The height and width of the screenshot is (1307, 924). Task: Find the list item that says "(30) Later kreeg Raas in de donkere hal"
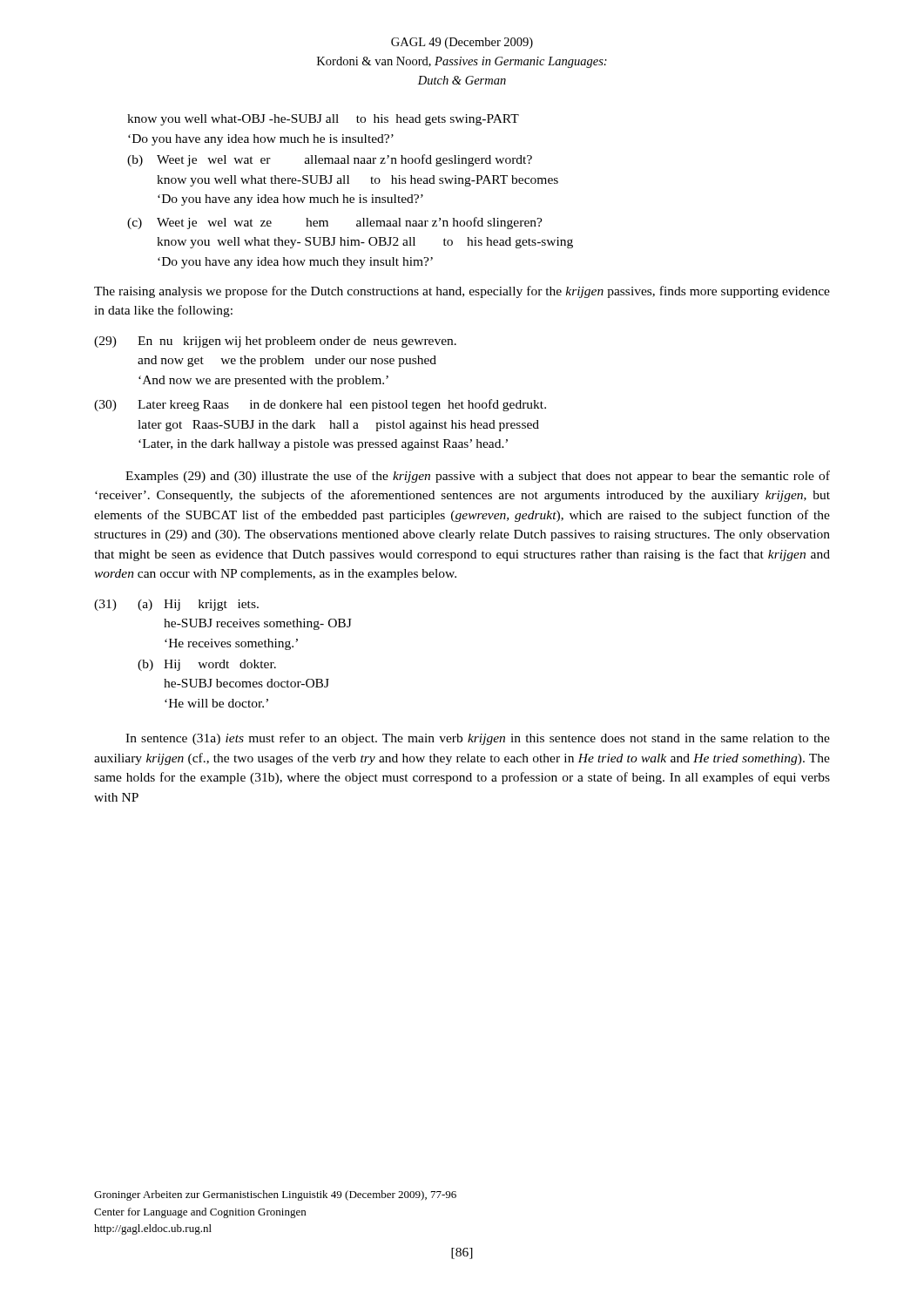click(x=462, y=424)
